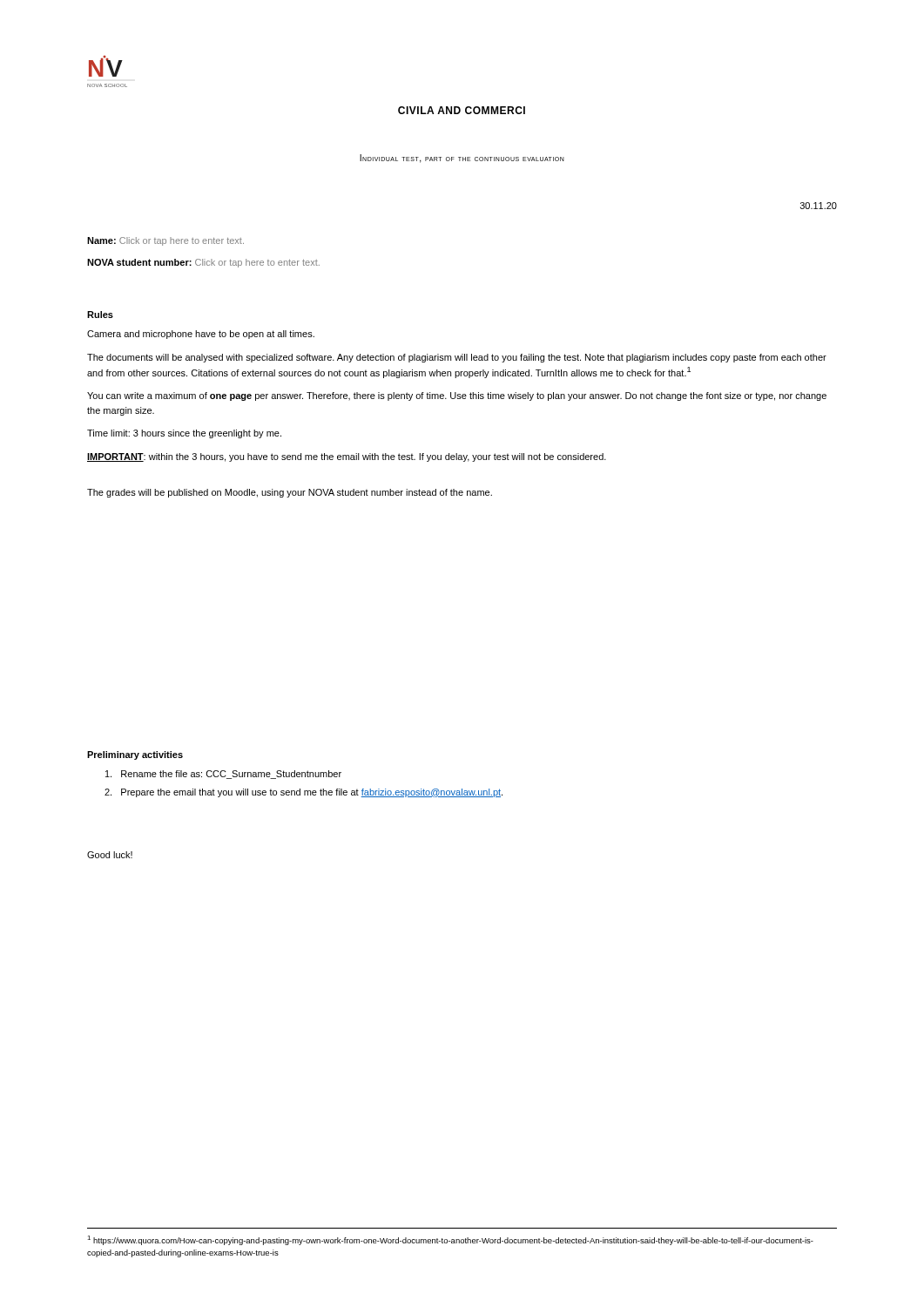
Task: Locate the block of text that opens with "Time limit: 3 hours"
Action: [185, 433]
